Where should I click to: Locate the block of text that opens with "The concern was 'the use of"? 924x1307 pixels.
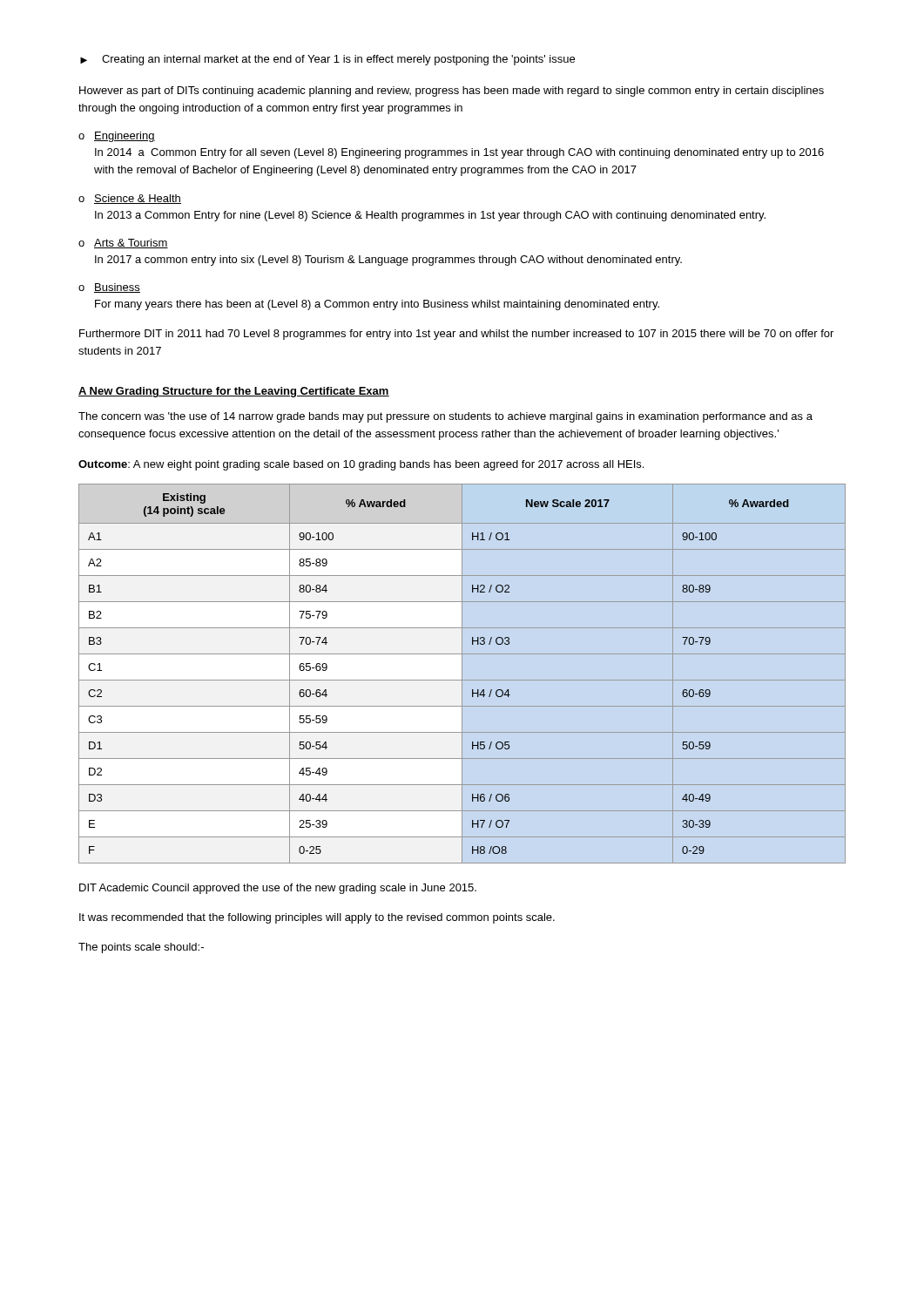[445, 425]
